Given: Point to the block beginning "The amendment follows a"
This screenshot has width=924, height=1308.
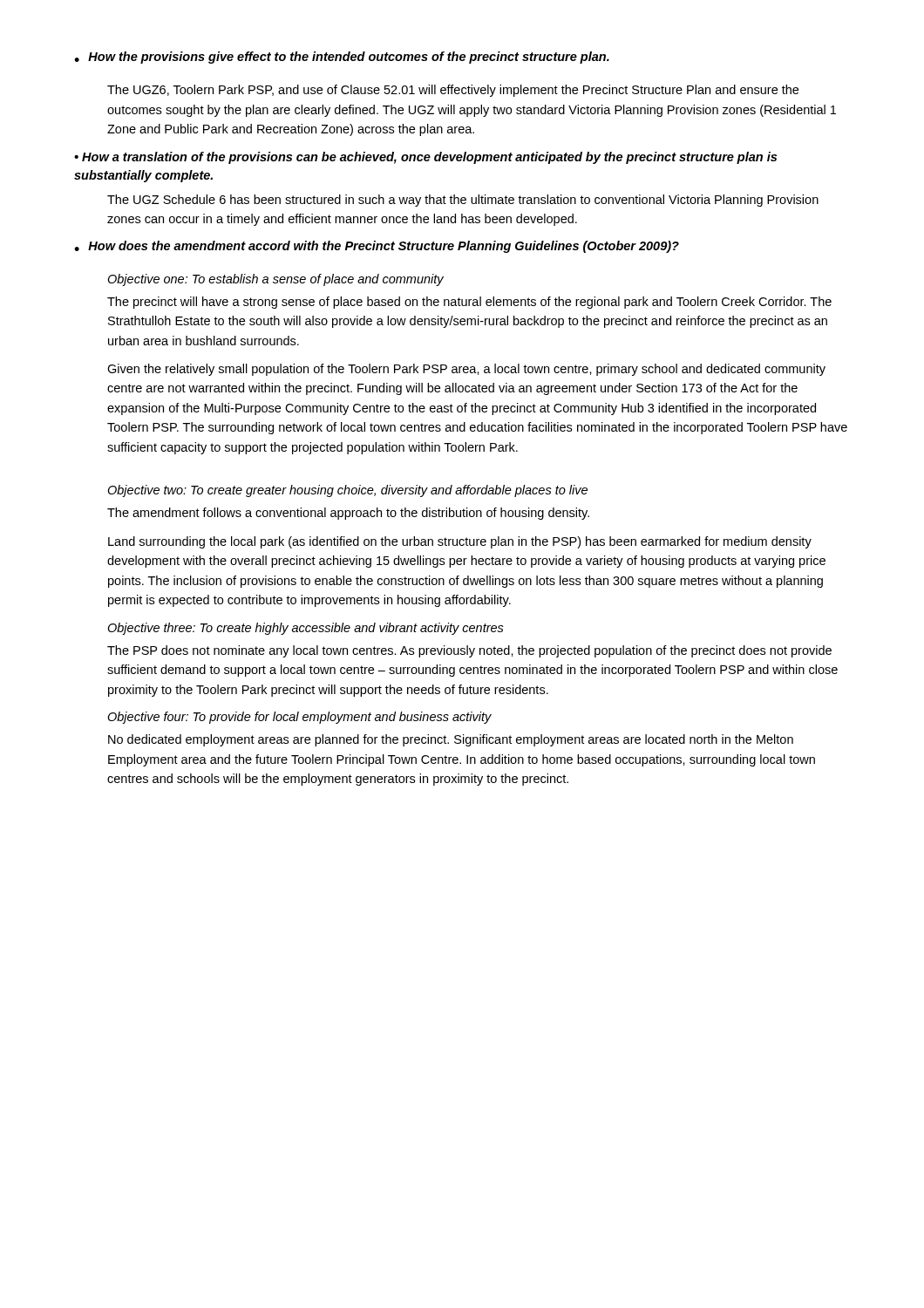Looking at the screenshot, I should pyautogui.click(x=349, y=513).
